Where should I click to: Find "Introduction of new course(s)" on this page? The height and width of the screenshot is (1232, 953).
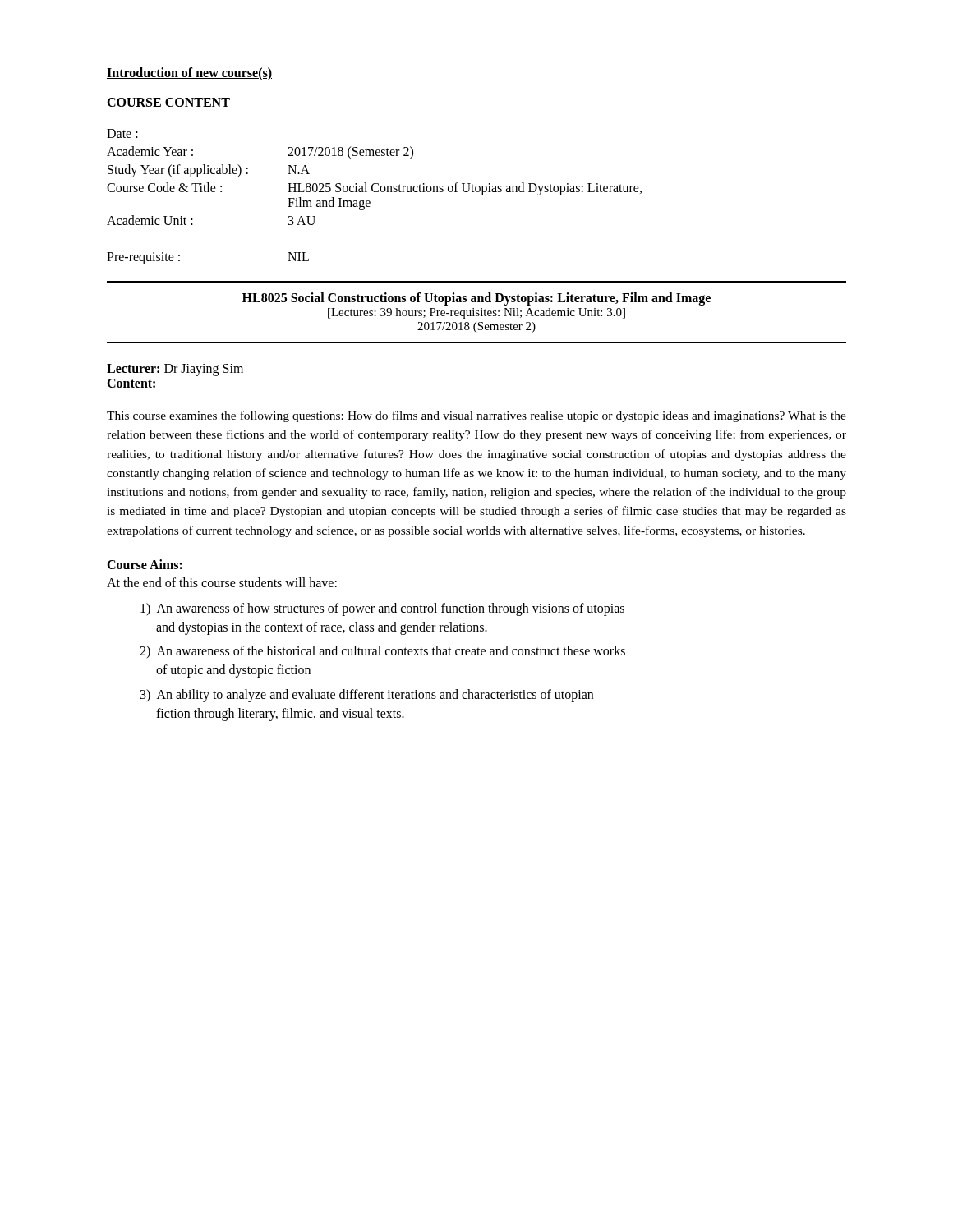(189, 73)
